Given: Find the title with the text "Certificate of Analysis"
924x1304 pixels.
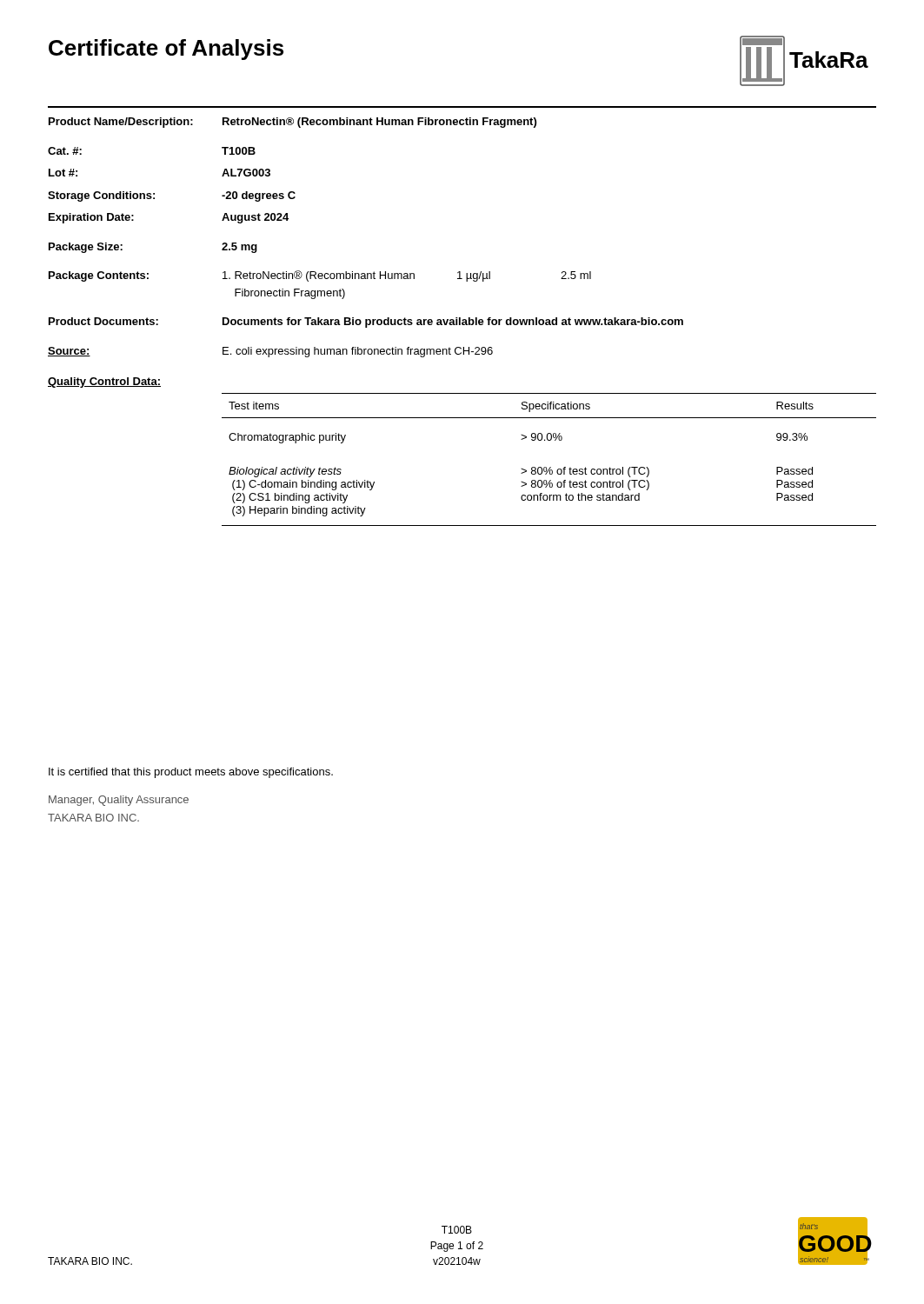Looking at the screenshot, I should (166, 48).
